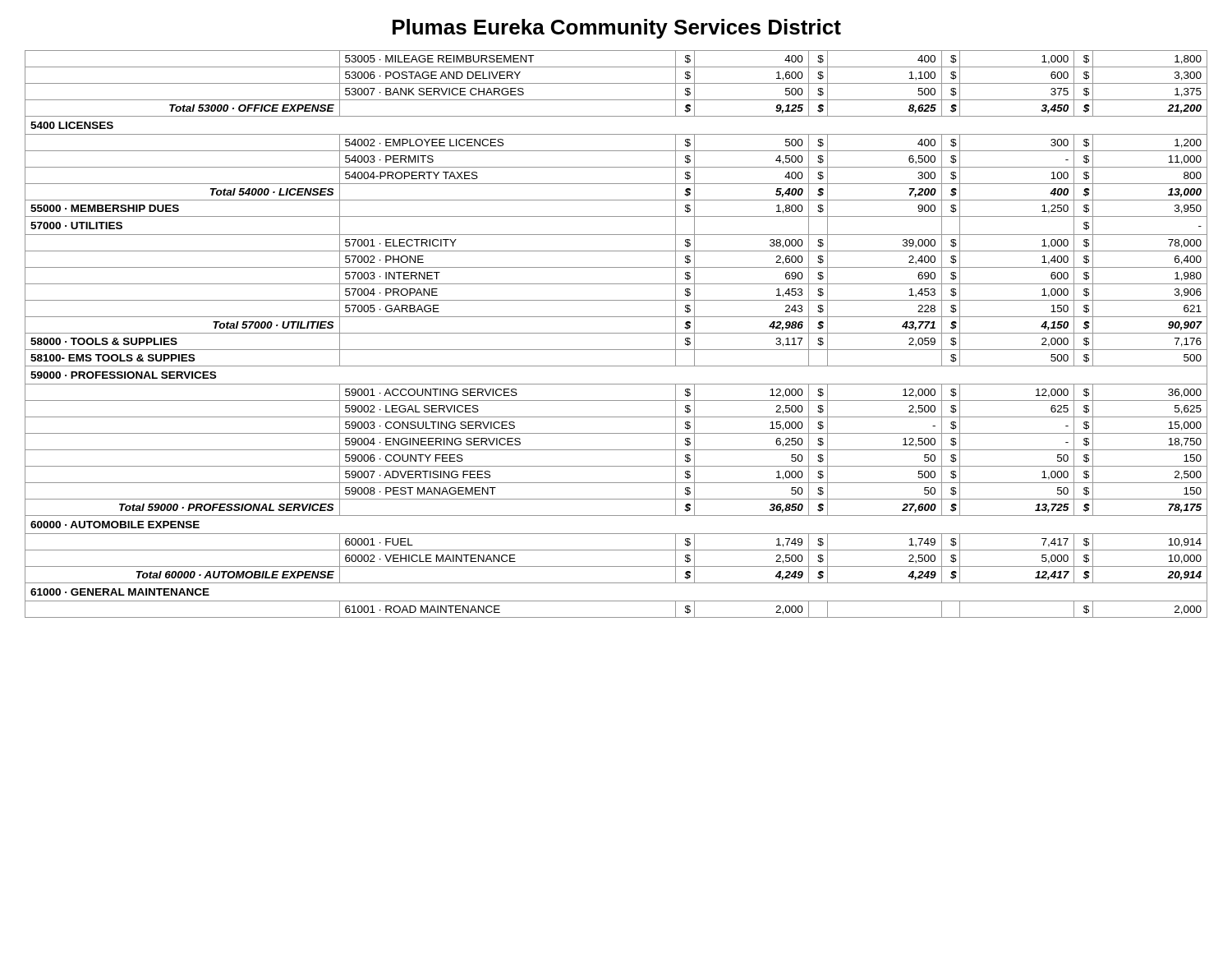
Task: Locate the table with the text "59000 · PROFESSIONAL SERVICES"
Action: (616, 334)
